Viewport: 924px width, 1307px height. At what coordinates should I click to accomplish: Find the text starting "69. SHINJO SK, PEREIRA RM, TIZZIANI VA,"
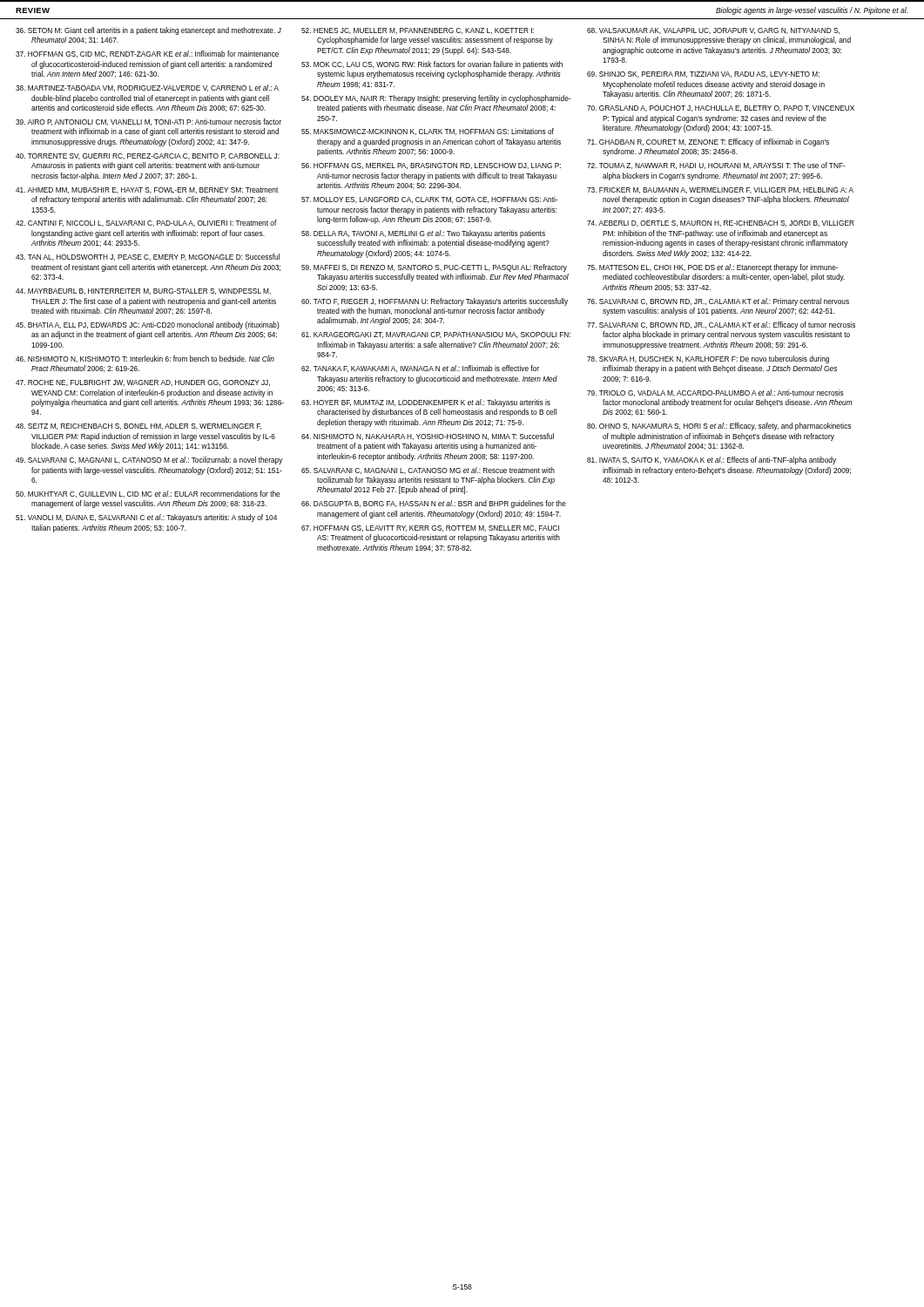(x=706, y=84)
